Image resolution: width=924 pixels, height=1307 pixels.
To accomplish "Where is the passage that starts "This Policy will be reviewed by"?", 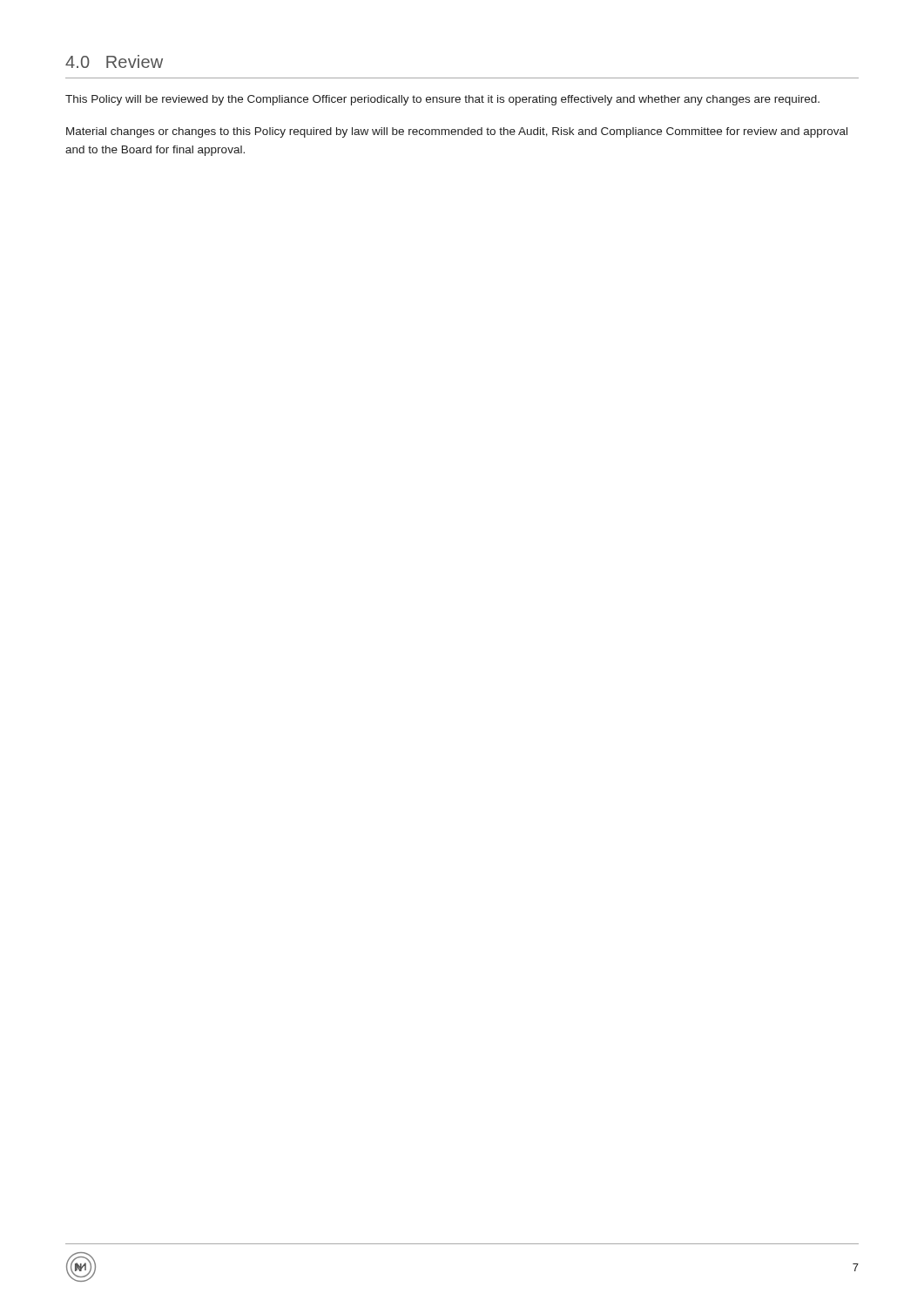I will 443,99.
